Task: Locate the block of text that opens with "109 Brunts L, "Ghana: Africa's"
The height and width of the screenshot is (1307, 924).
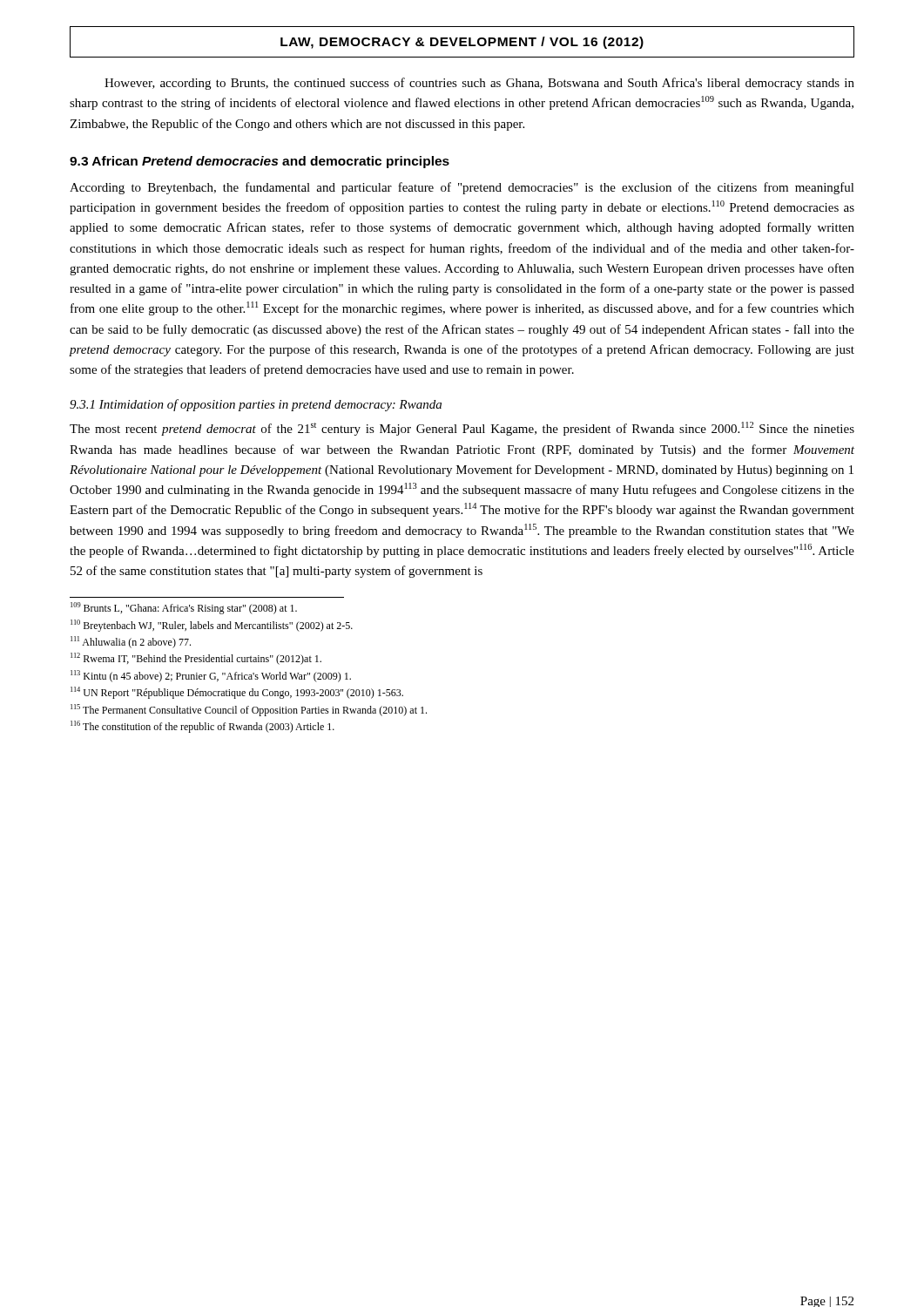Action: pos(184,608)
